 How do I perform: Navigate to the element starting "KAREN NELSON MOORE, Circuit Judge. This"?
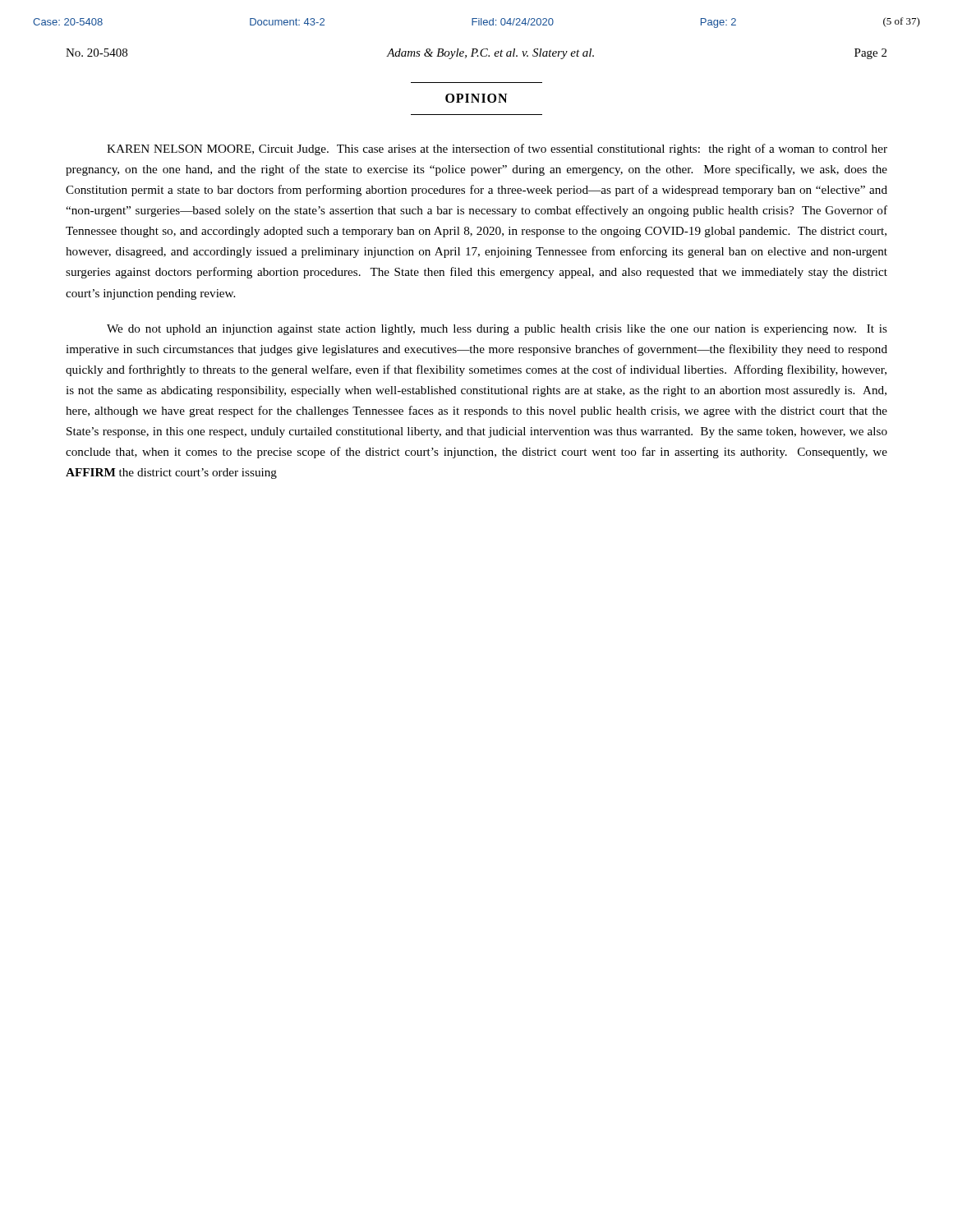pyautogui.click(x=476, y=220)
